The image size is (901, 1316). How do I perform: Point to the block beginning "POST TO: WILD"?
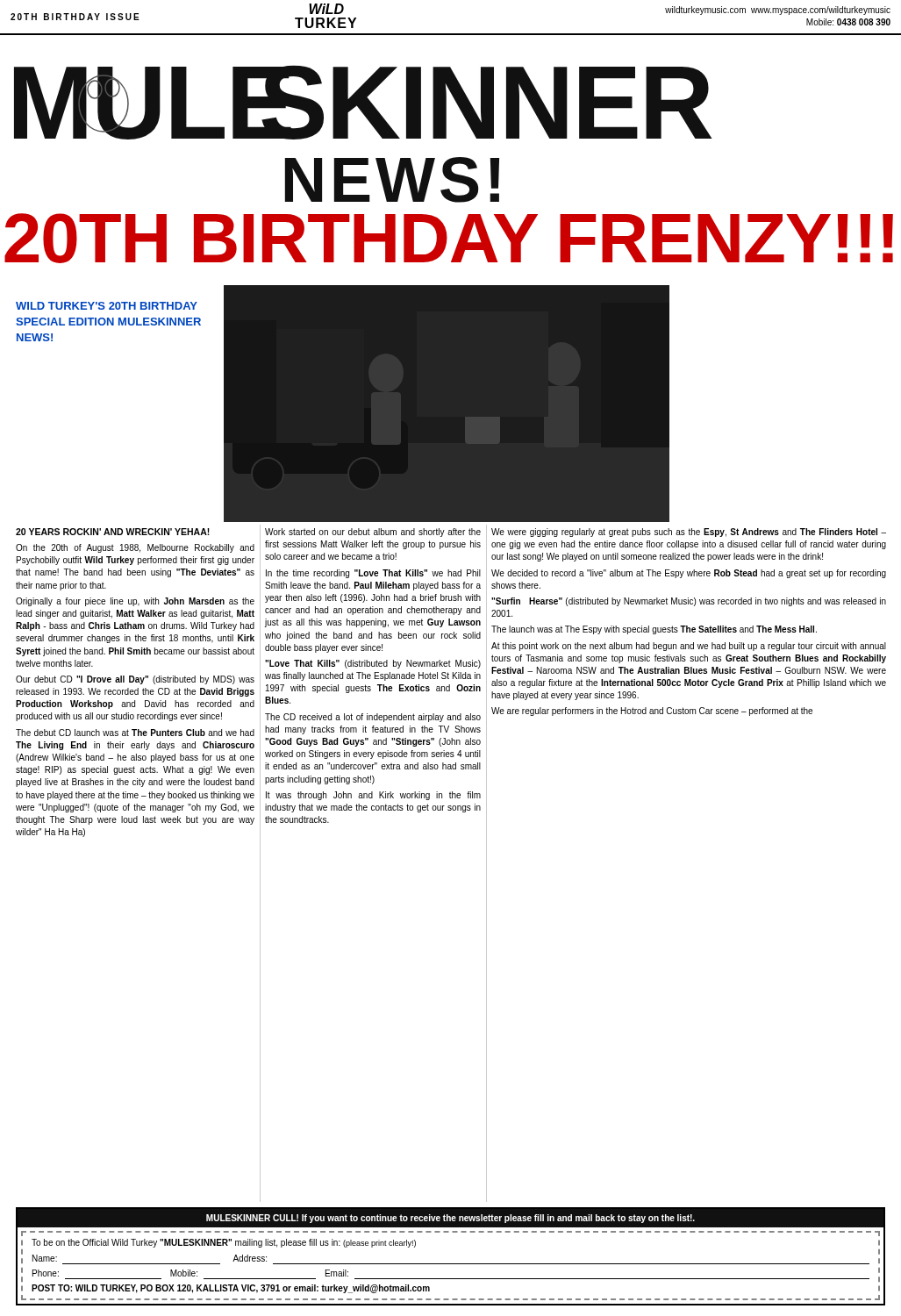click(231, 1288)
